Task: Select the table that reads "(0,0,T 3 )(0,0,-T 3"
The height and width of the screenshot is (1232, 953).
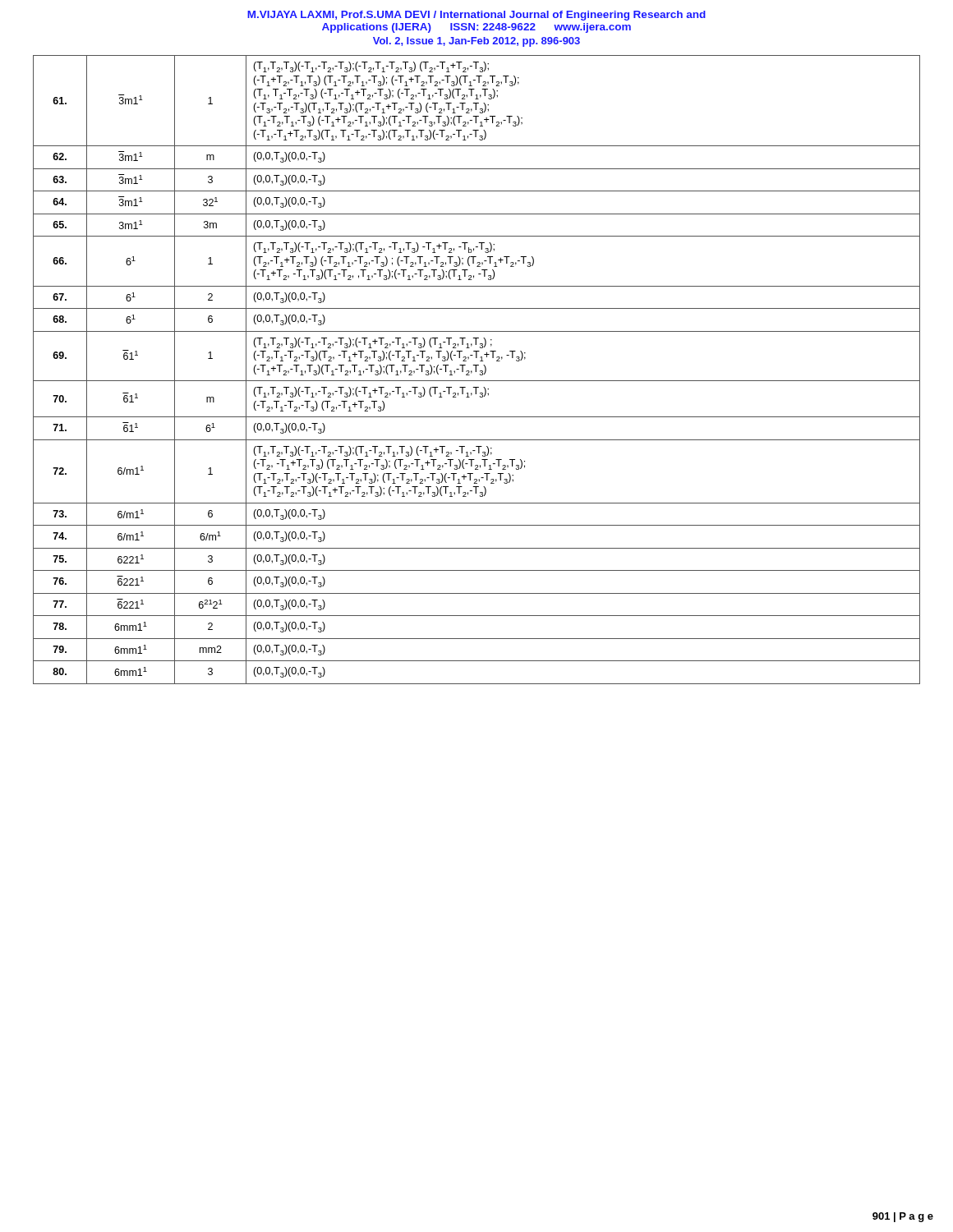Action: [476, 369]
